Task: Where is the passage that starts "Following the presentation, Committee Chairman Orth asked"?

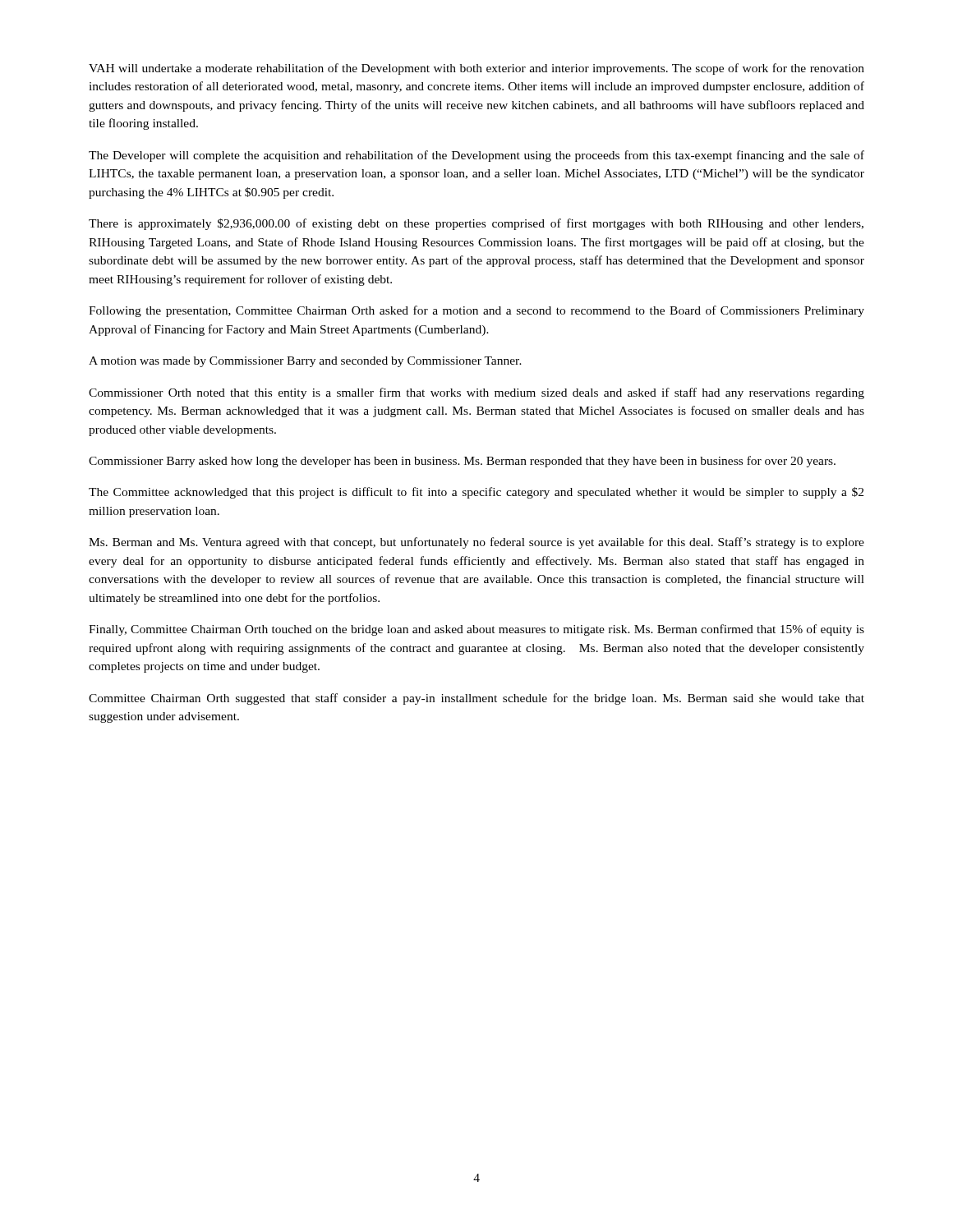Action: pyautogui.click(x=476, y=319)
